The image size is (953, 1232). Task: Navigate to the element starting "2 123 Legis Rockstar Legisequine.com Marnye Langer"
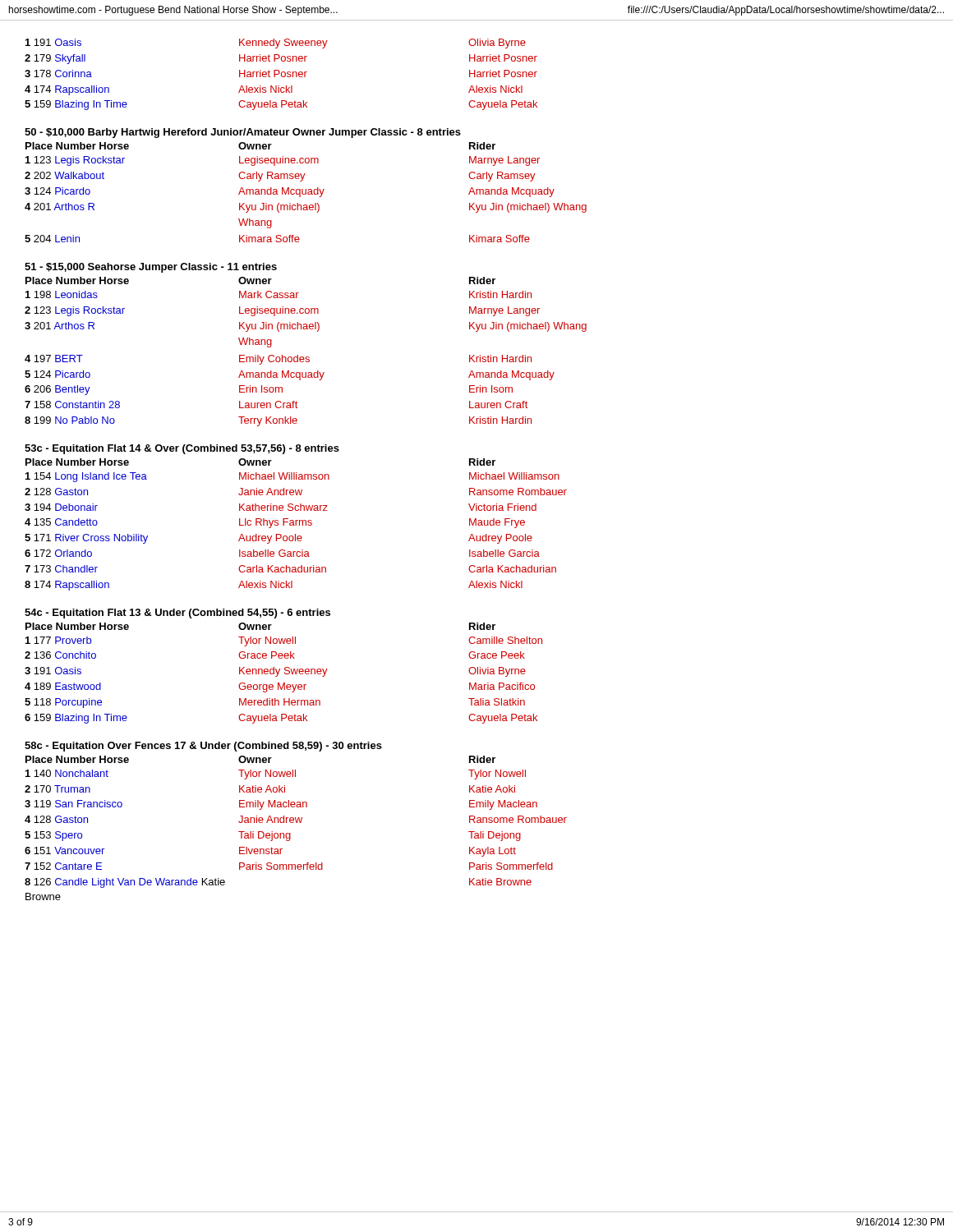tap(282, 311)
